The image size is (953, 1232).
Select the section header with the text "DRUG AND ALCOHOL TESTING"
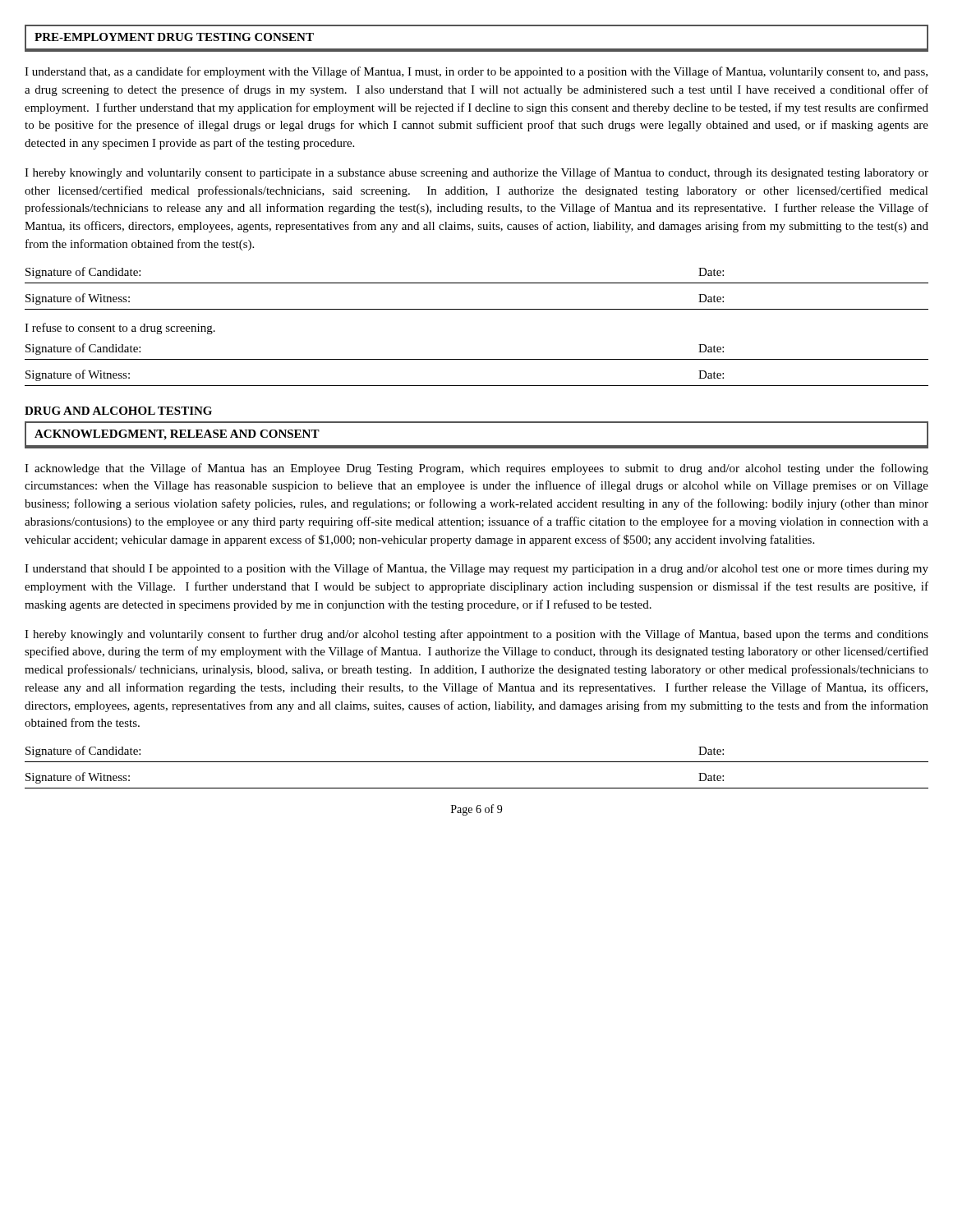(119, 410)
